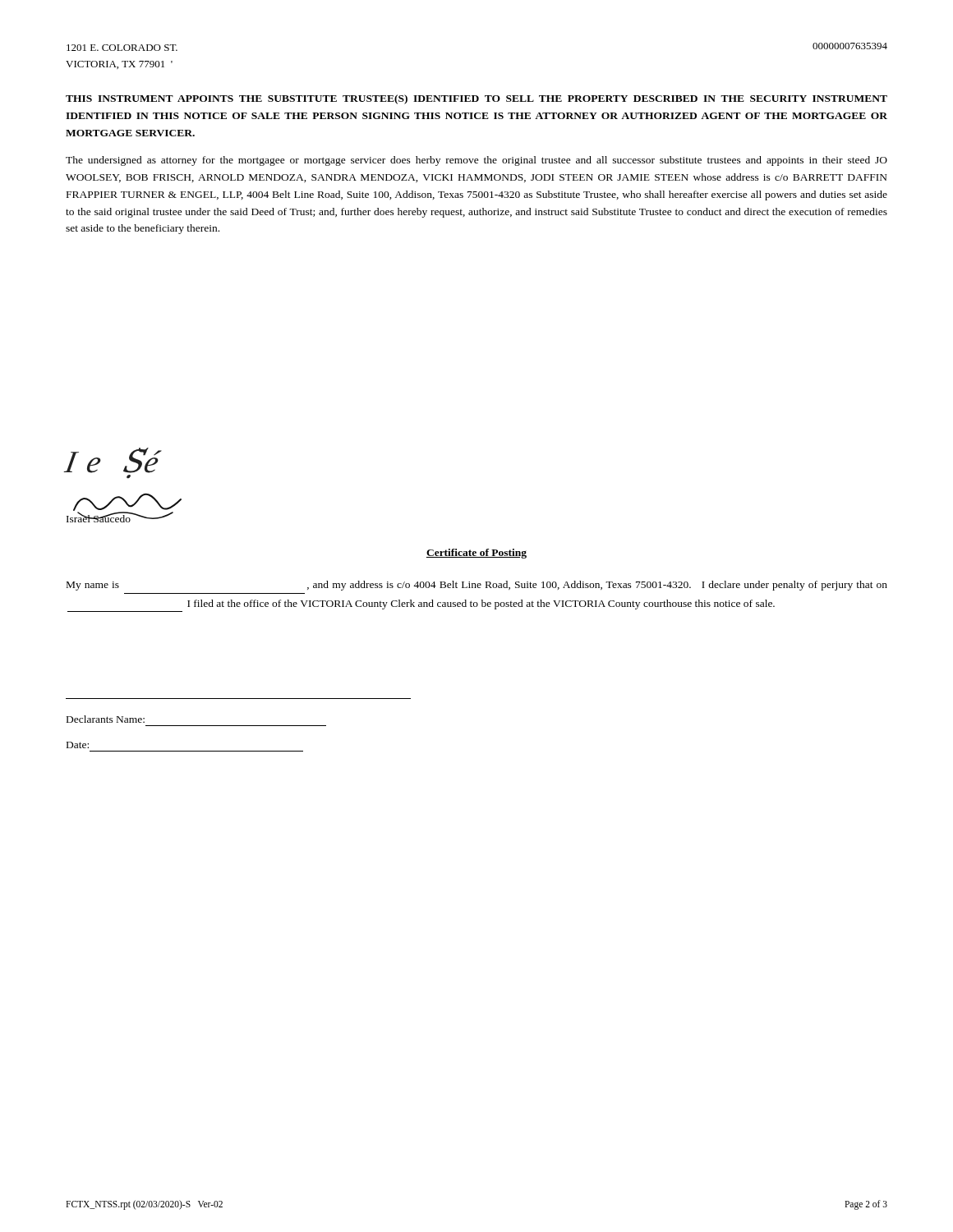Point to the region starting "Declarants Name:"

click(x=196, y=719)
